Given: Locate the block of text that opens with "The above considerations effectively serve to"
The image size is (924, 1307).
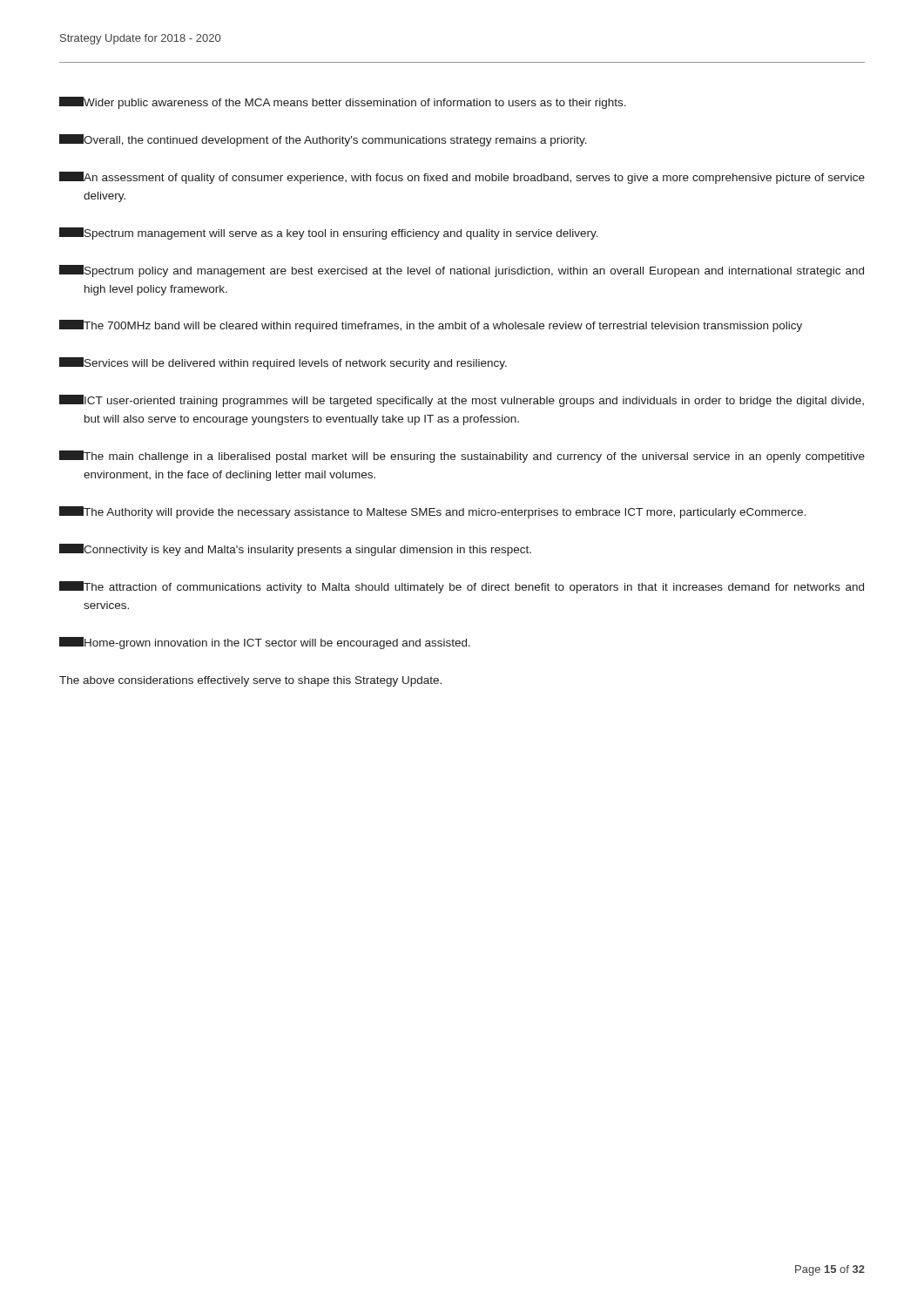Looking at the screenshot, I should point(251,680).
